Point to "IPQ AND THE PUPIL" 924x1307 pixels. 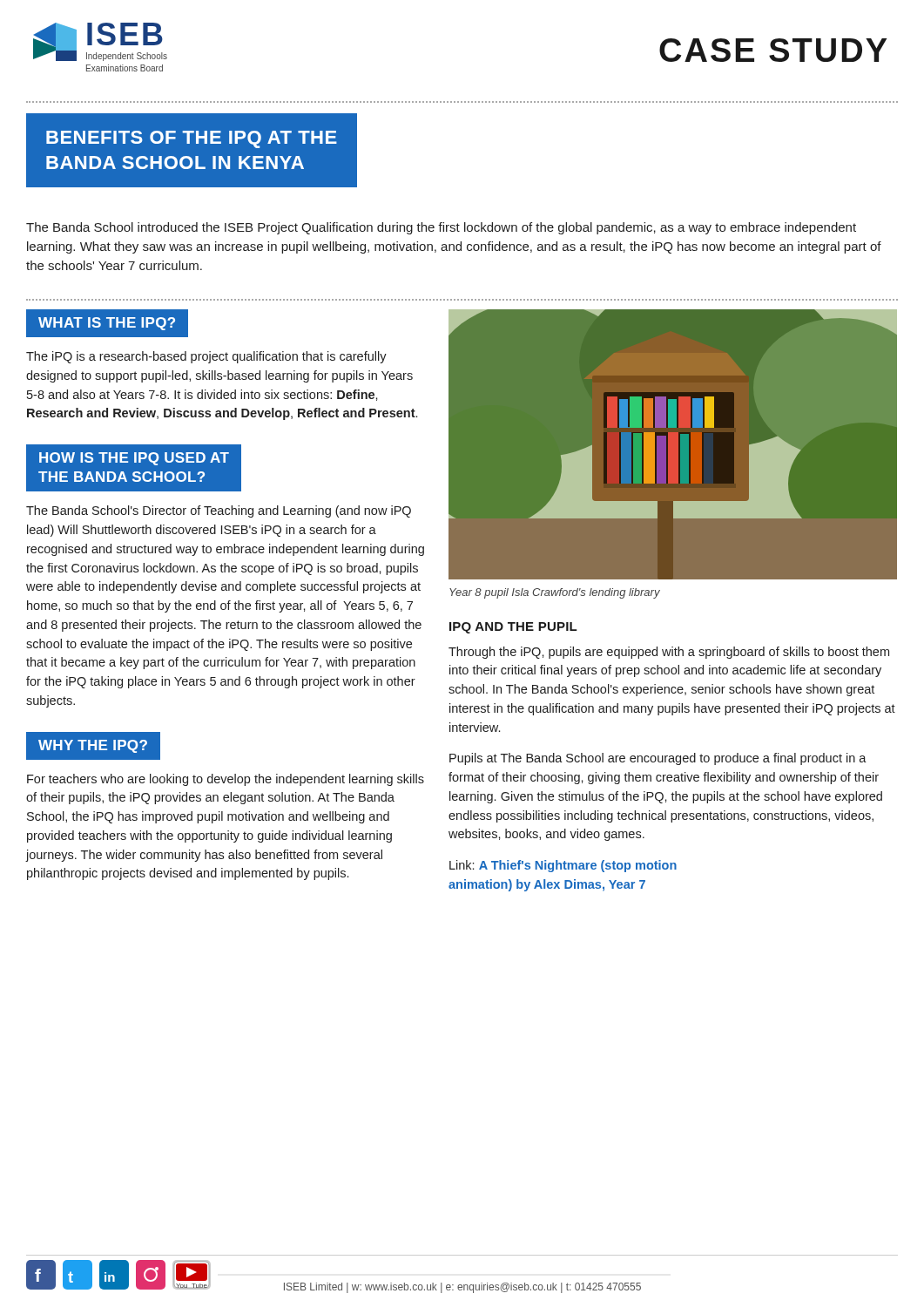click(513, 628)
